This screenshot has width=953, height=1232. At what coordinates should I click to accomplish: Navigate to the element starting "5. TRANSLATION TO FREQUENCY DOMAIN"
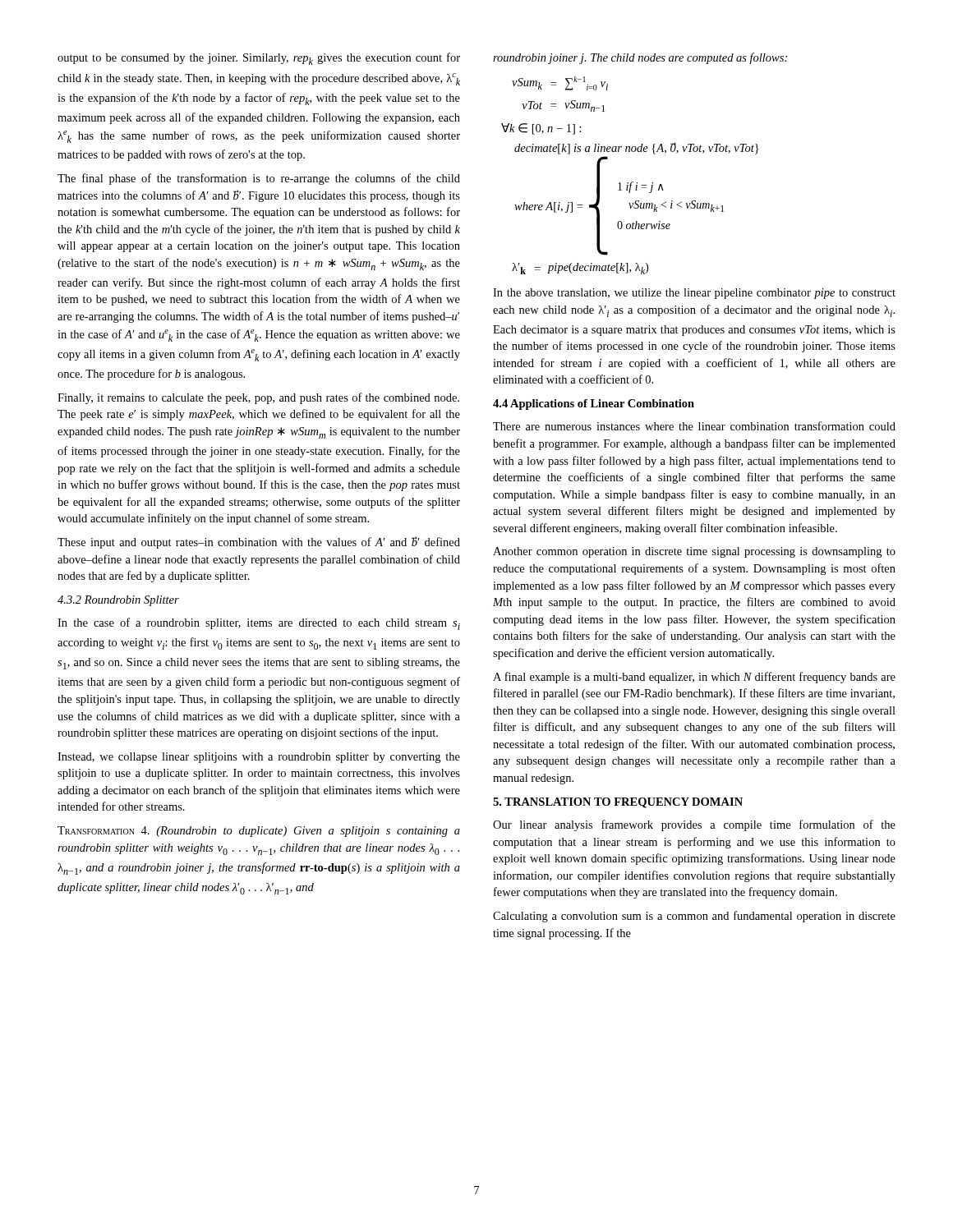[694, 801]
